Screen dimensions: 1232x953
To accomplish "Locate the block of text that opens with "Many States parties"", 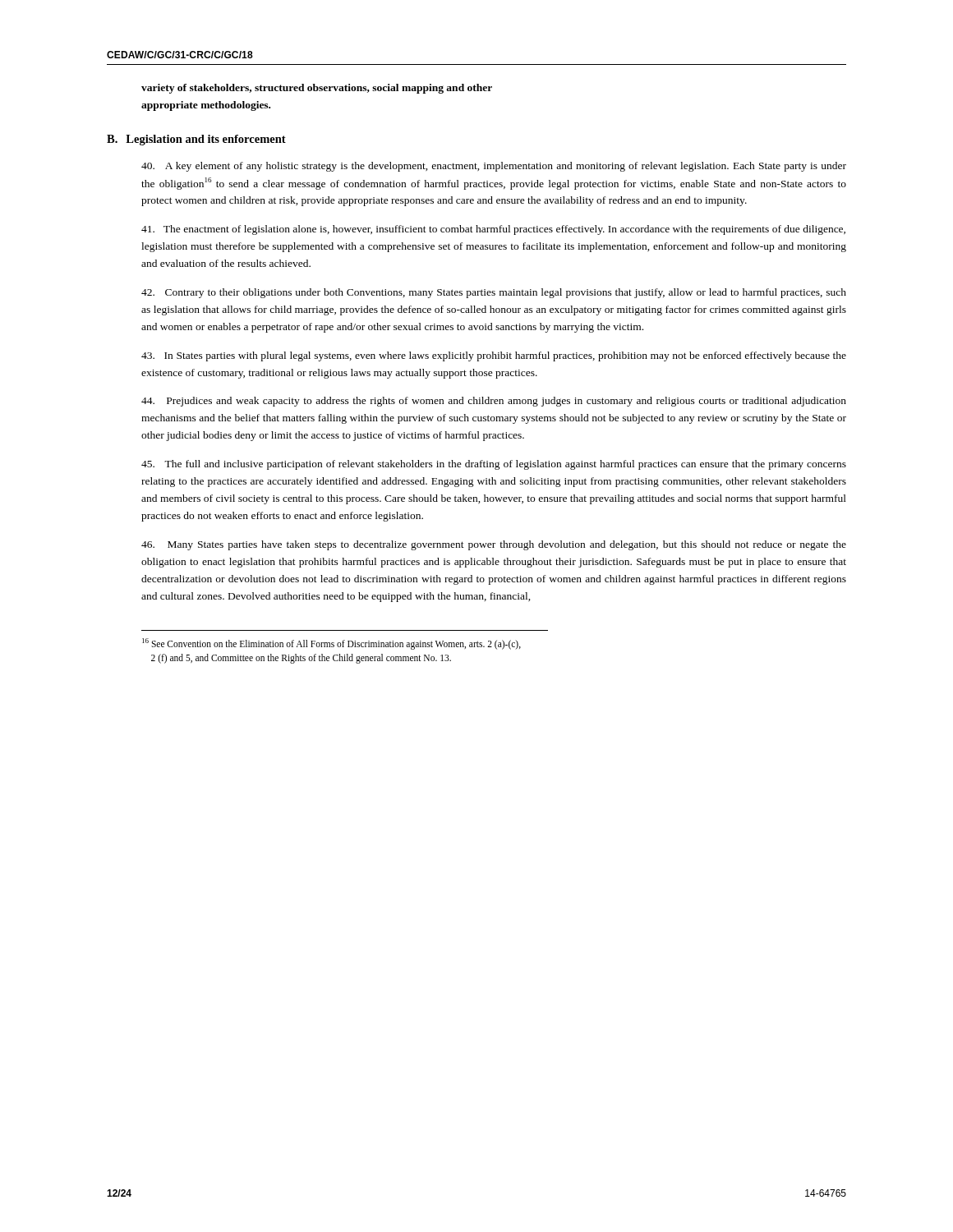I will pos(494,571).
